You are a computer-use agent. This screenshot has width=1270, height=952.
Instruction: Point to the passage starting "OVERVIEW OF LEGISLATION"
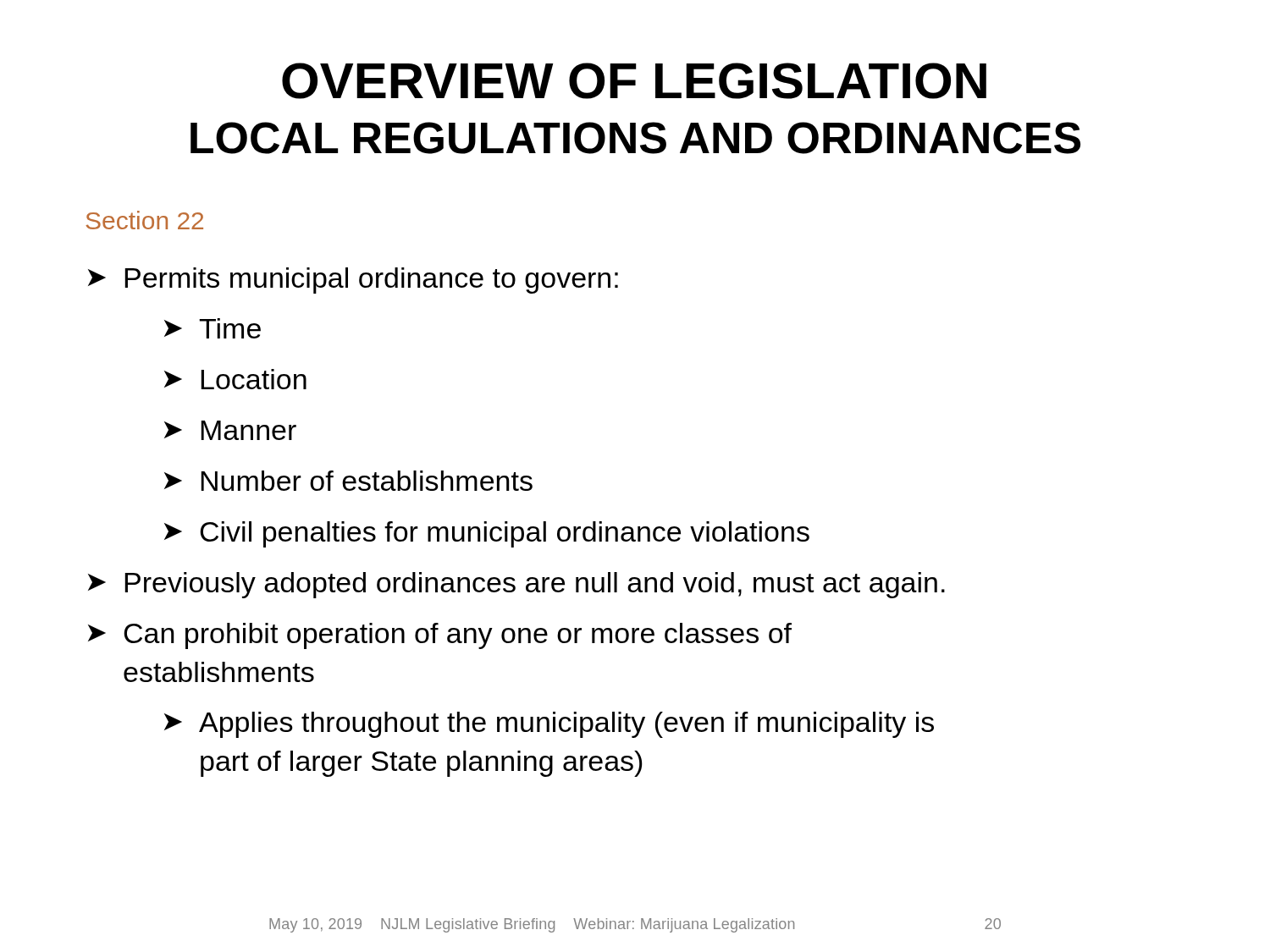click(x=635, y=108)
